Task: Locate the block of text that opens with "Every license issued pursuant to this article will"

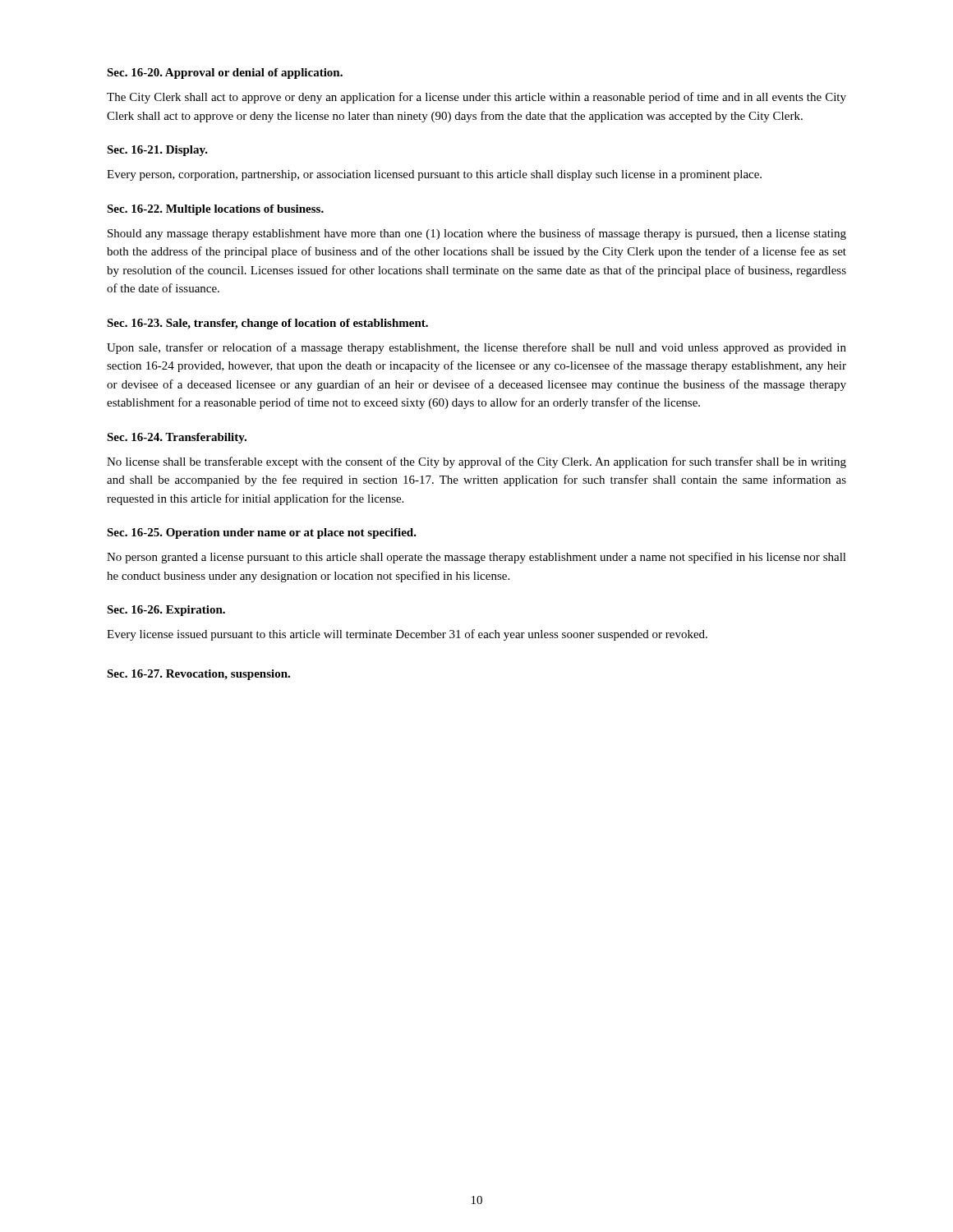Action: [407, 634]
